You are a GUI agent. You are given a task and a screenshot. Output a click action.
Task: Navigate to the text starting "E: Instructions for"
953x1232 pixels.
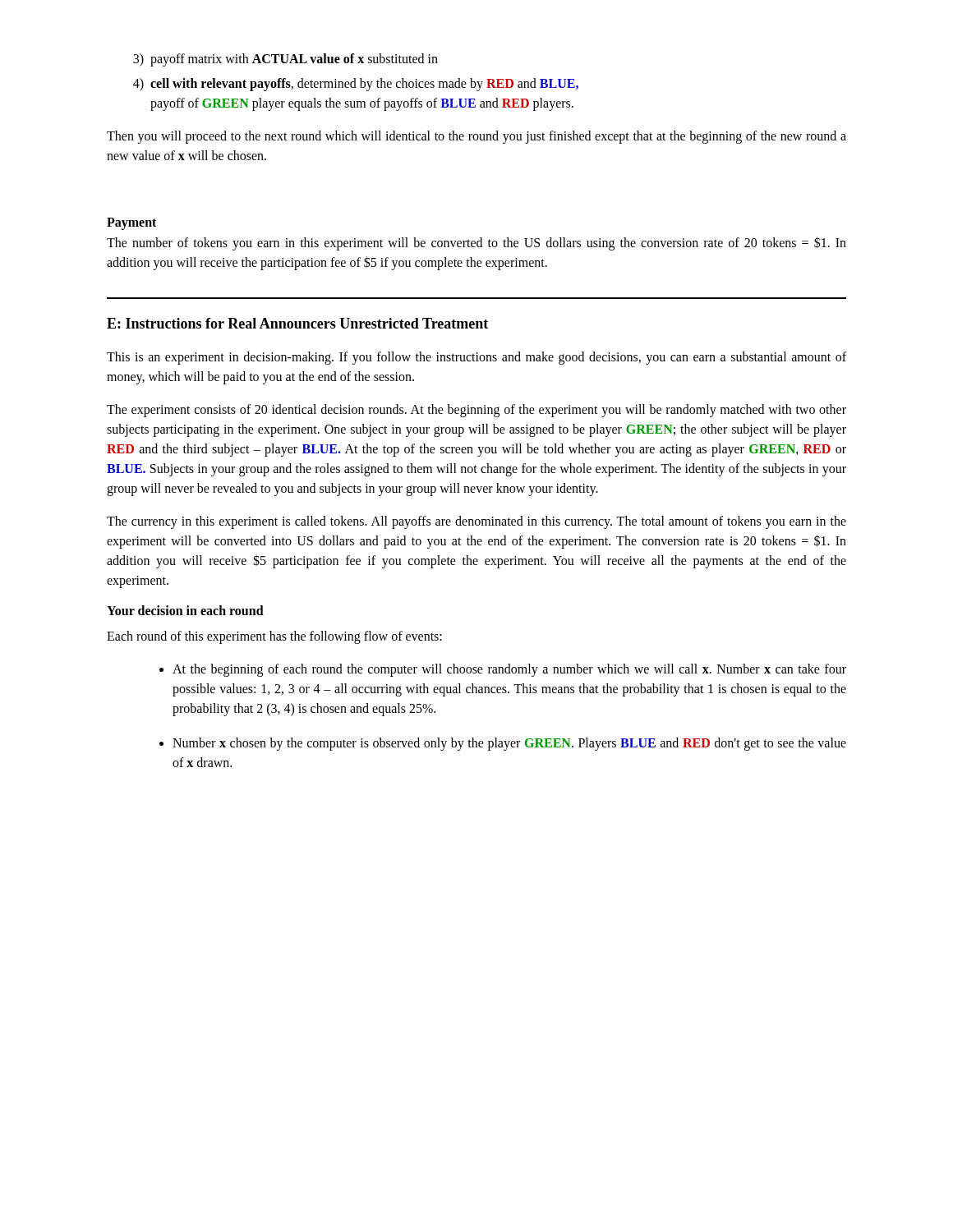click(x=476, y=324)
